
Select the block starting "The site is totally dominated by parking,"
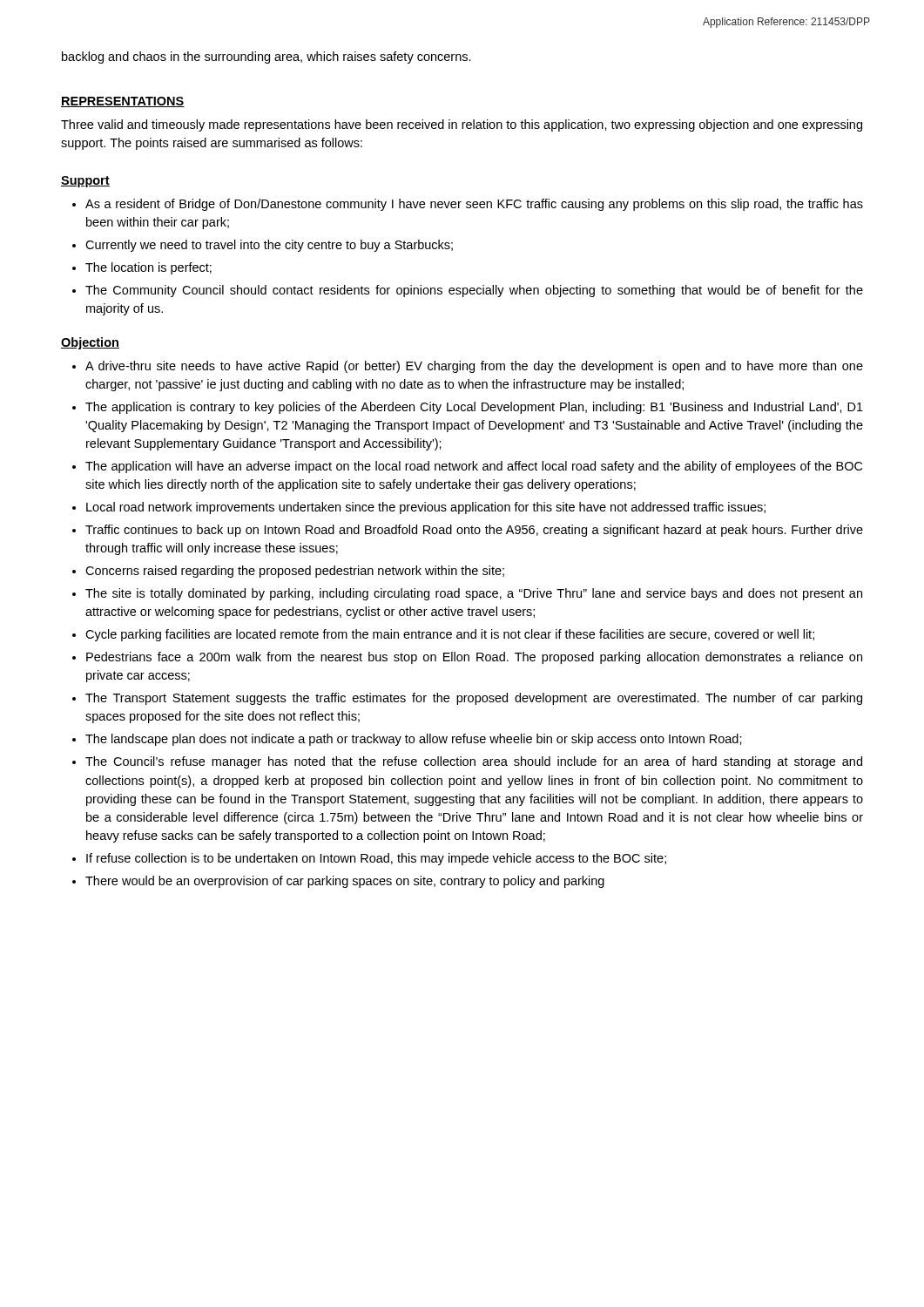[474, 603]
